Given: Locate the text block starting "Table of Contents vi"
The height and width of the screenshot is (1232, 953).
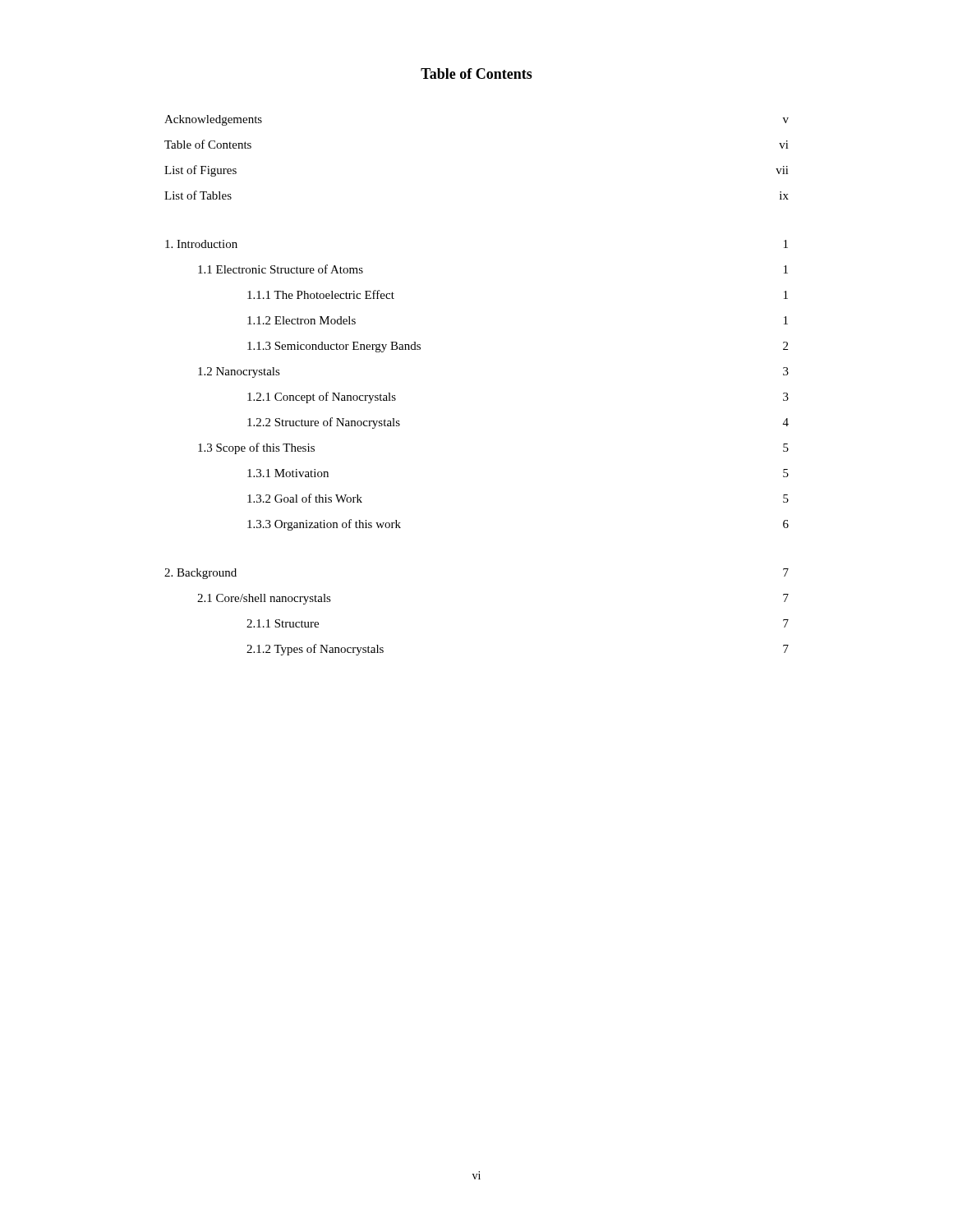Looking at the screenshot, I should tap(210, 143).
